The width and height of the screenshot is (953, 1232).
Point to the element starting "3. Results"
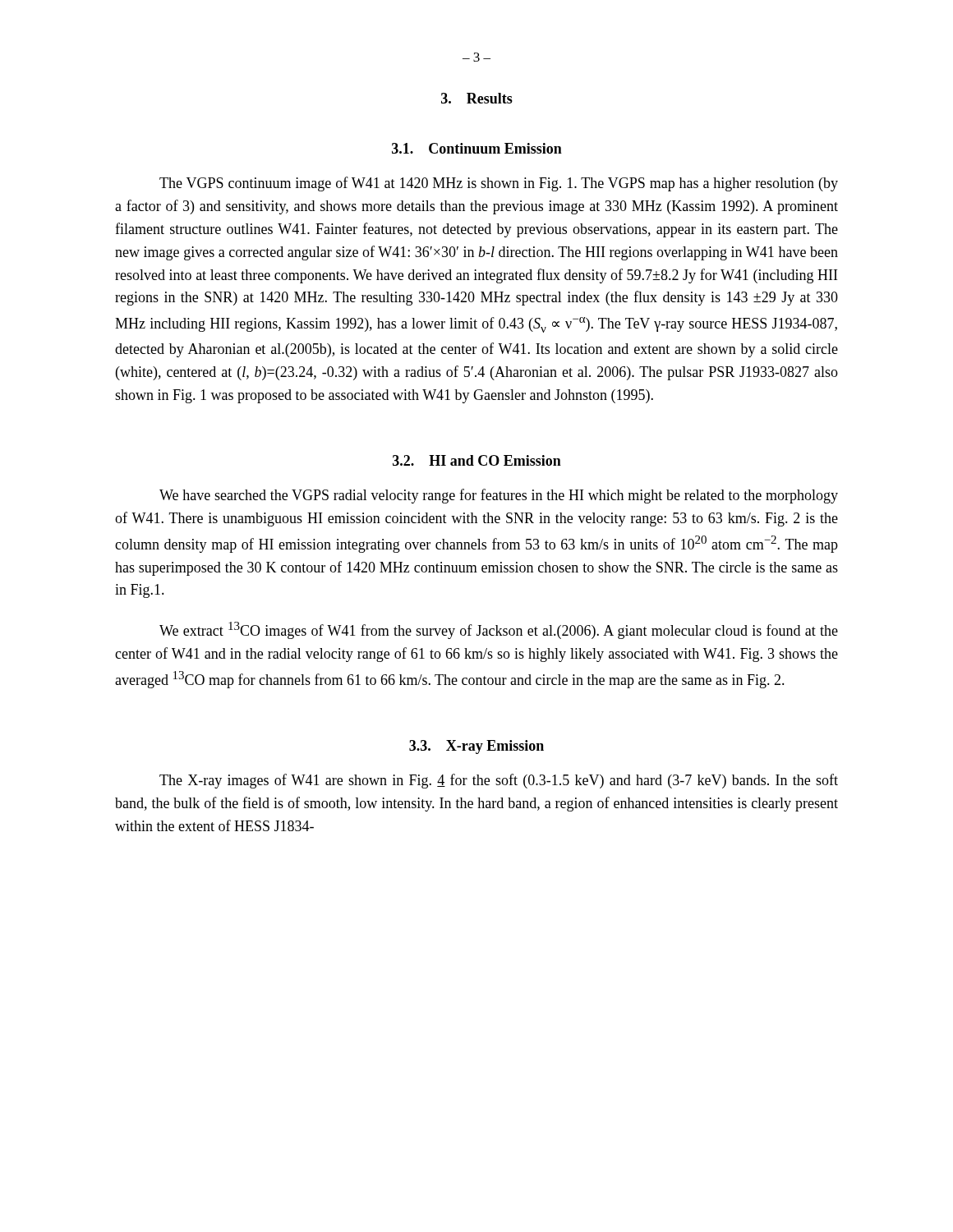[x=476, y=99]
